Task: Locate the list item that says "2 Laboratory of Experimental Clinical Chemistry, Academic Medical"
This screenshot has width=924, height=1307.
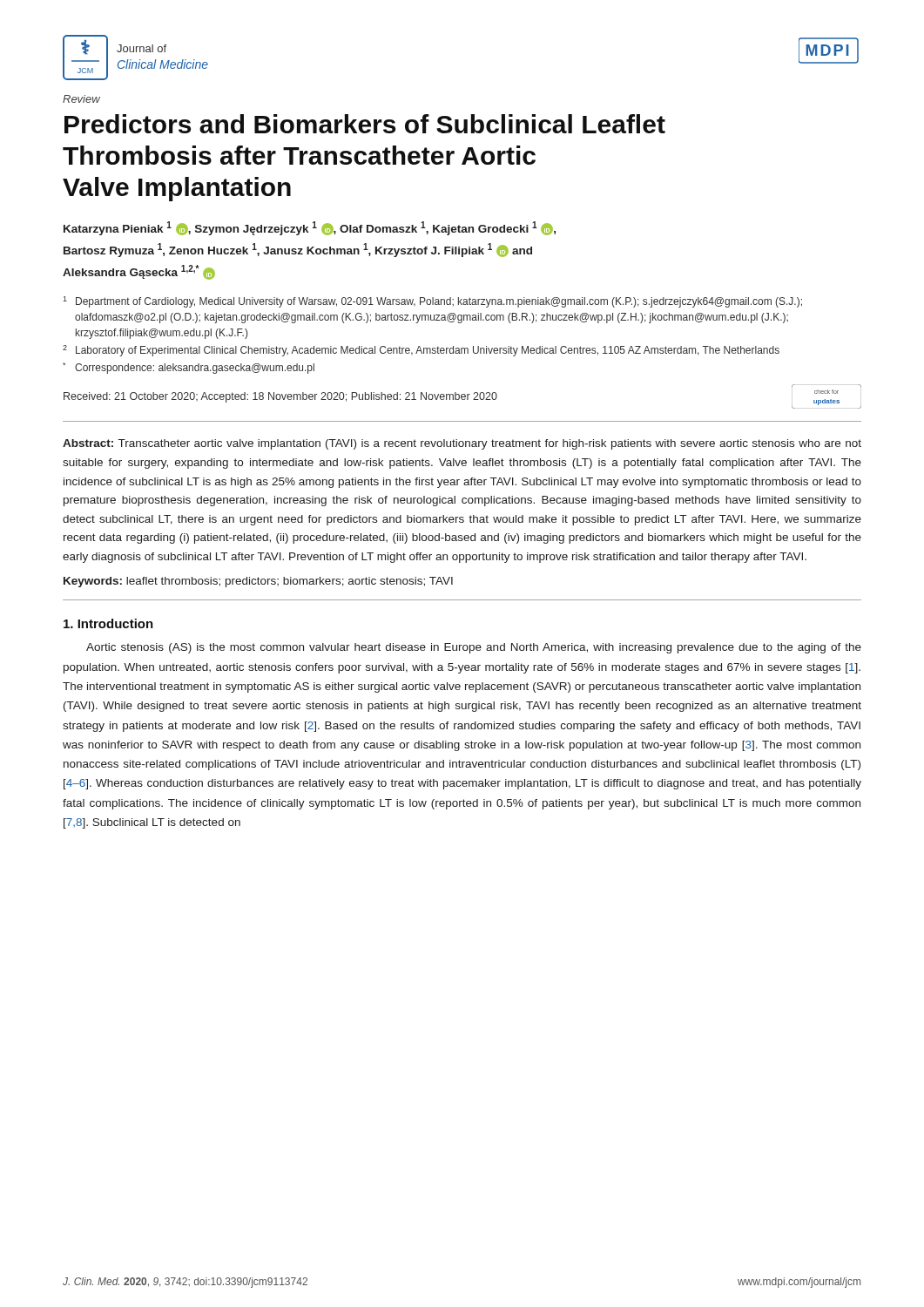Action: tap(421, 351)
